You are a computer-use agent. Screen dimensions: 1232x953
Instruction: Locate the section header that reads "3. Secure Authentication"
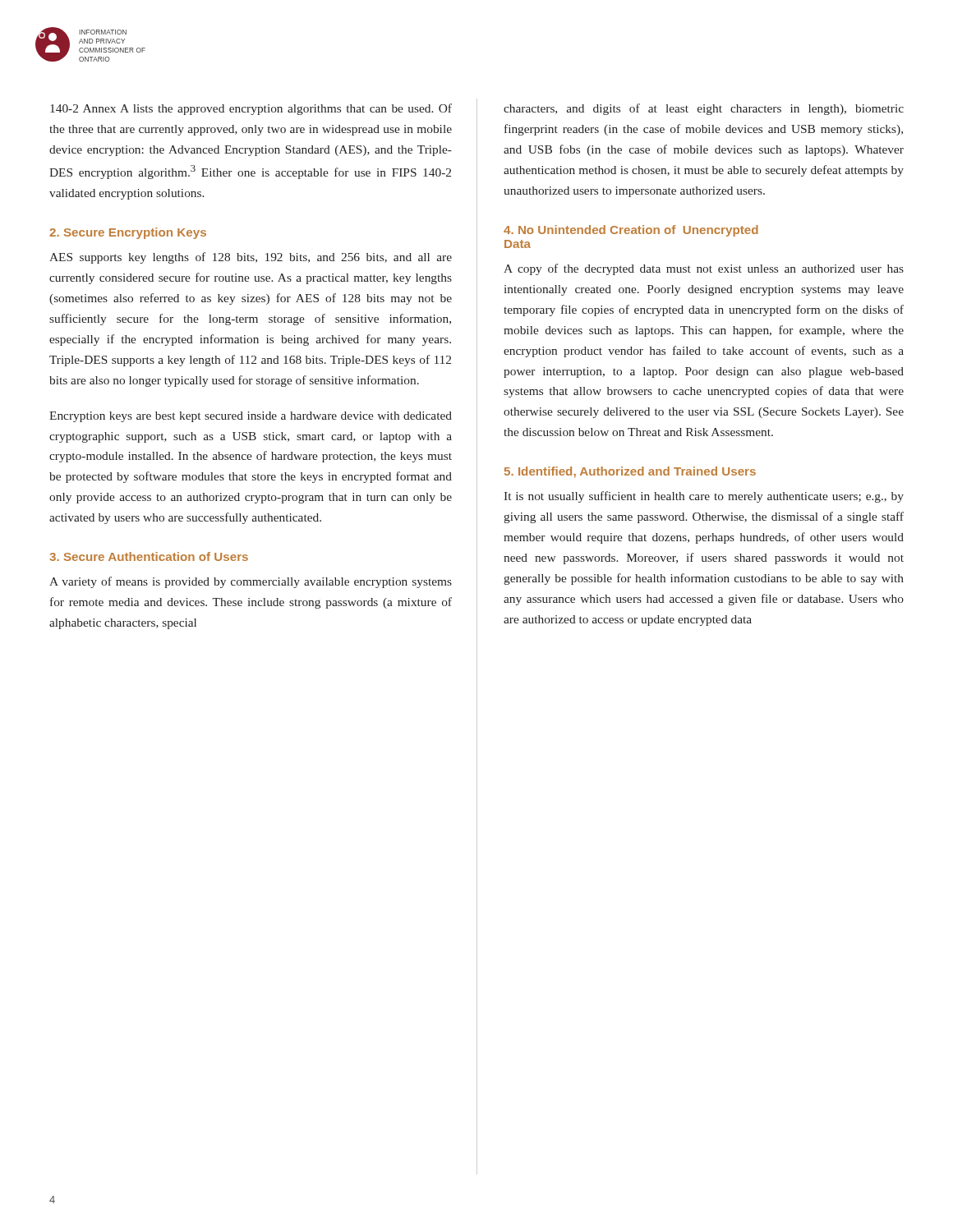click(x=149, y=557)
